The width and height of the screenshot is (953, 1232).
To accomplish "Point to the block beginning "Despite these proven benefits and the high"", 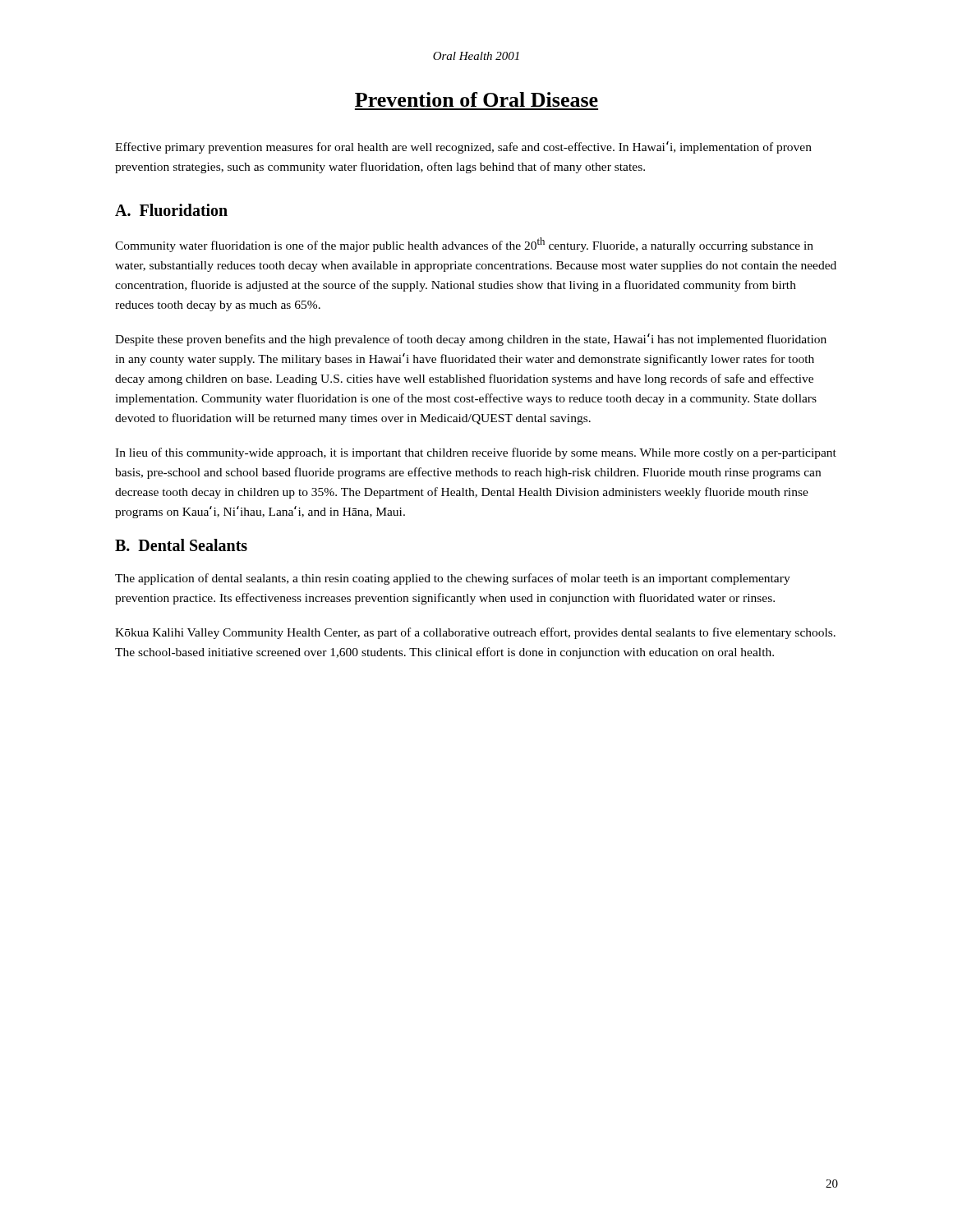I will point(471,378).
